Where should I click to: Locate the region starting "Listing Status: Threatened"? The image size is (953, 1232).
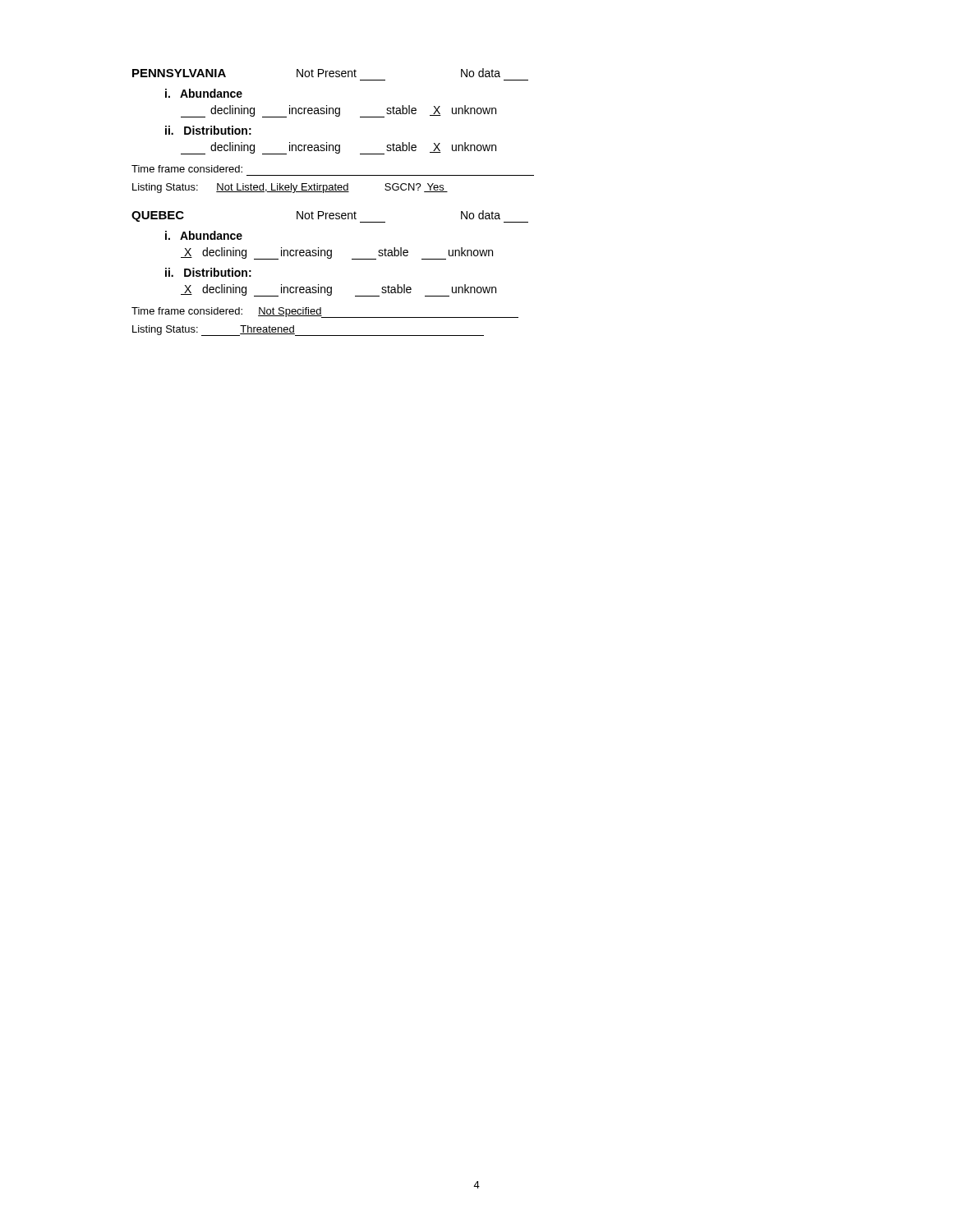(x=308, y=329)
